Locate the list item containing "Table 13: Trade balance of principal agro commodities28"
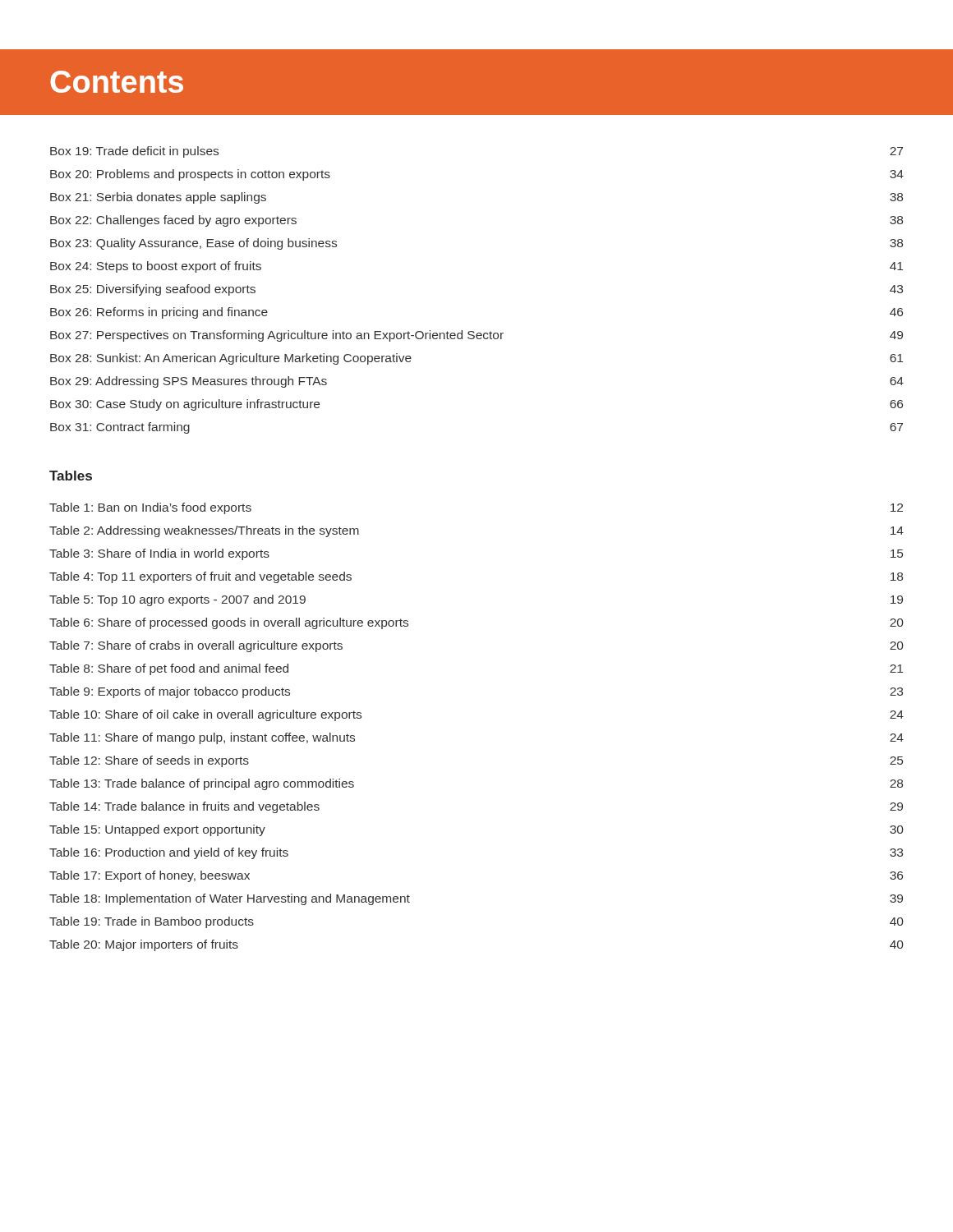 205,784
